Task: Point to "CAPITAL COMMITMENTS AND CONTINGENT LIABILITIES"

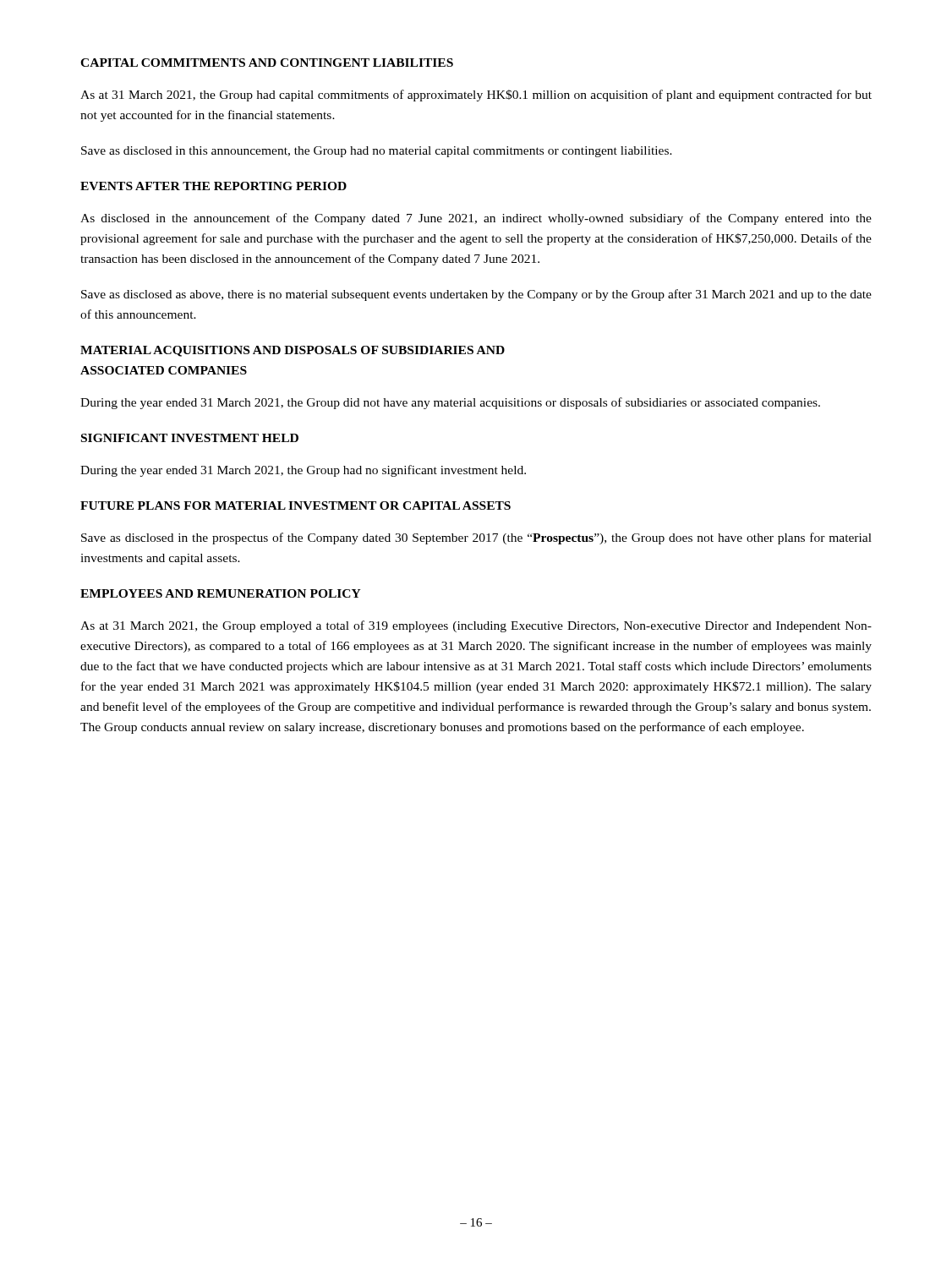Action: tap(267, 62)
